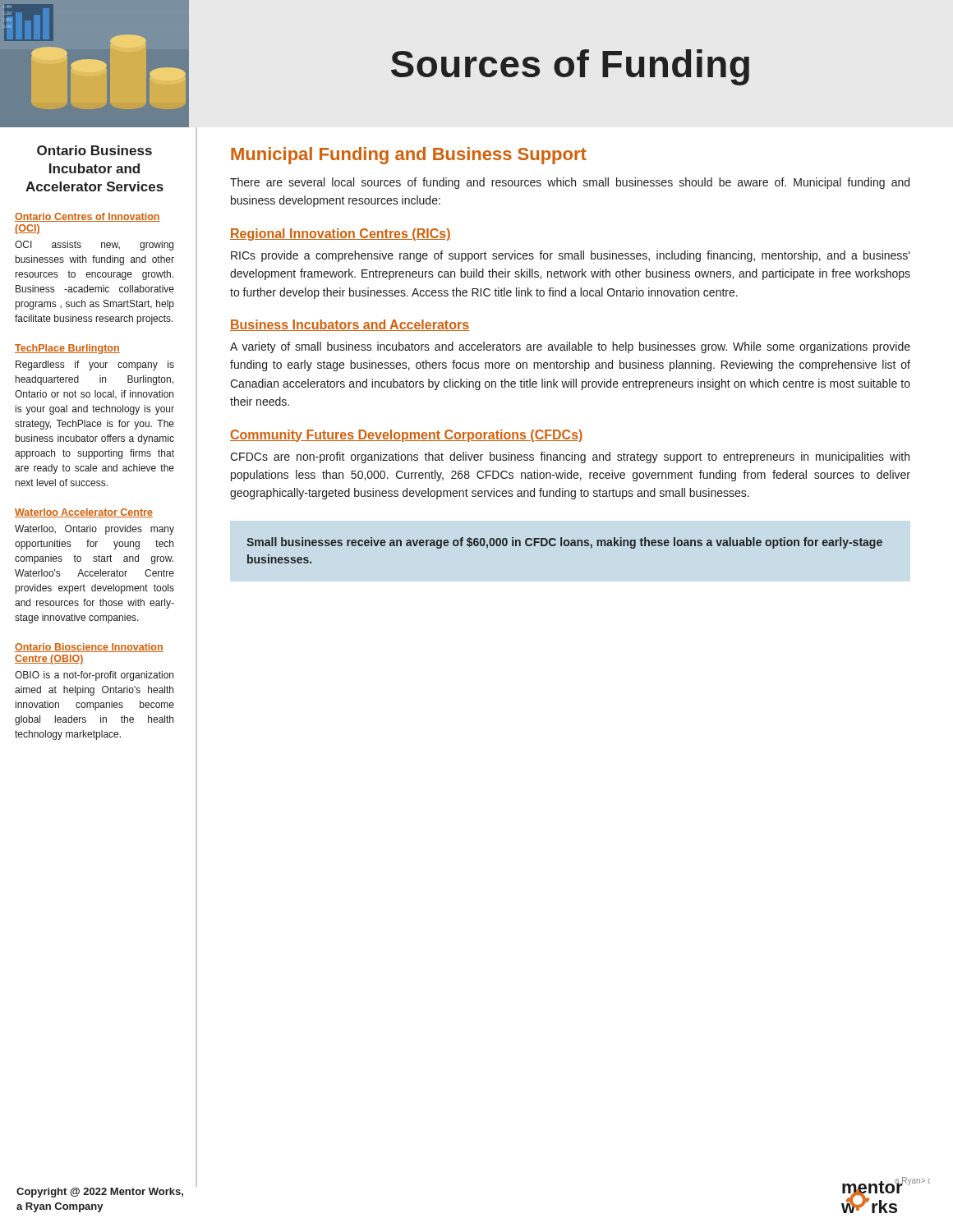This screenshot has width=953, height=1232.
Task: Navigate to the passage starting "Regional Innovation Centres (RICs)"
Action: click(x=340, y=234)
